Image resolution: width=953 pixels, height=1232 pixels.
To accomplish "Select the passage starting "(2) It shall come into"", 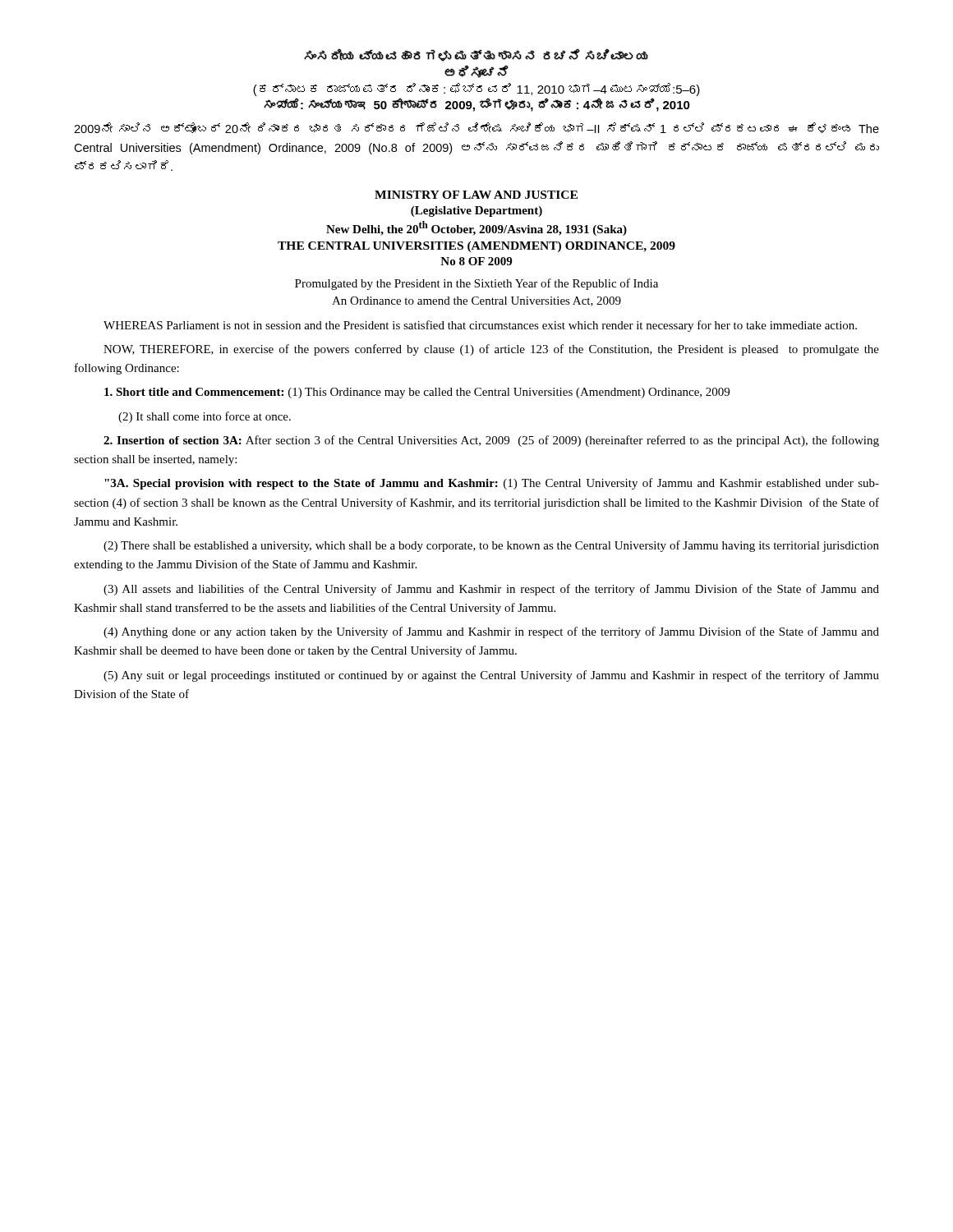I will point(205,416).
